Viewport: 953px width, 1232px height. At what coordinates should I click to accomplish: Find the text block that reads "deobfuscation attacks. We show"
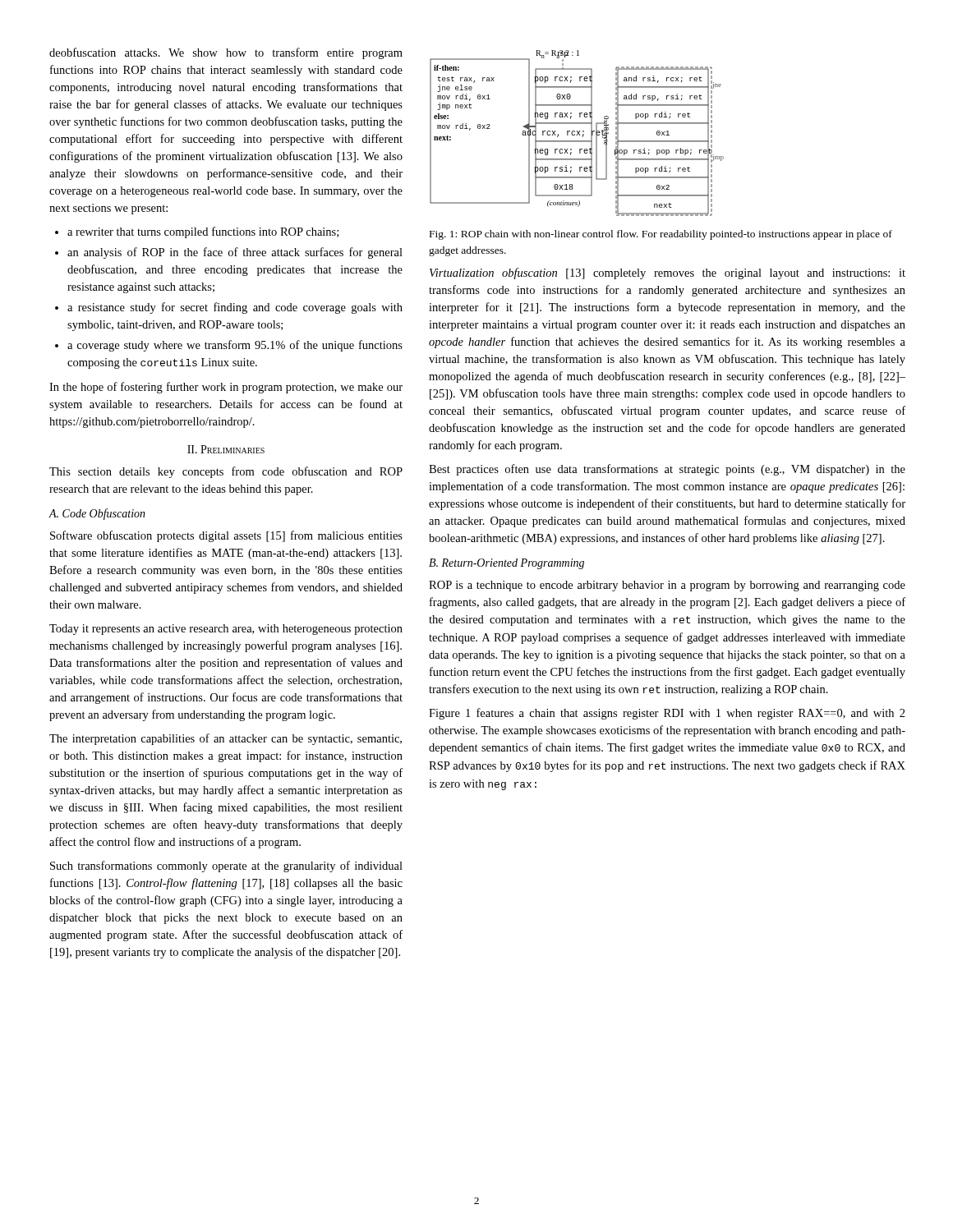226,131
